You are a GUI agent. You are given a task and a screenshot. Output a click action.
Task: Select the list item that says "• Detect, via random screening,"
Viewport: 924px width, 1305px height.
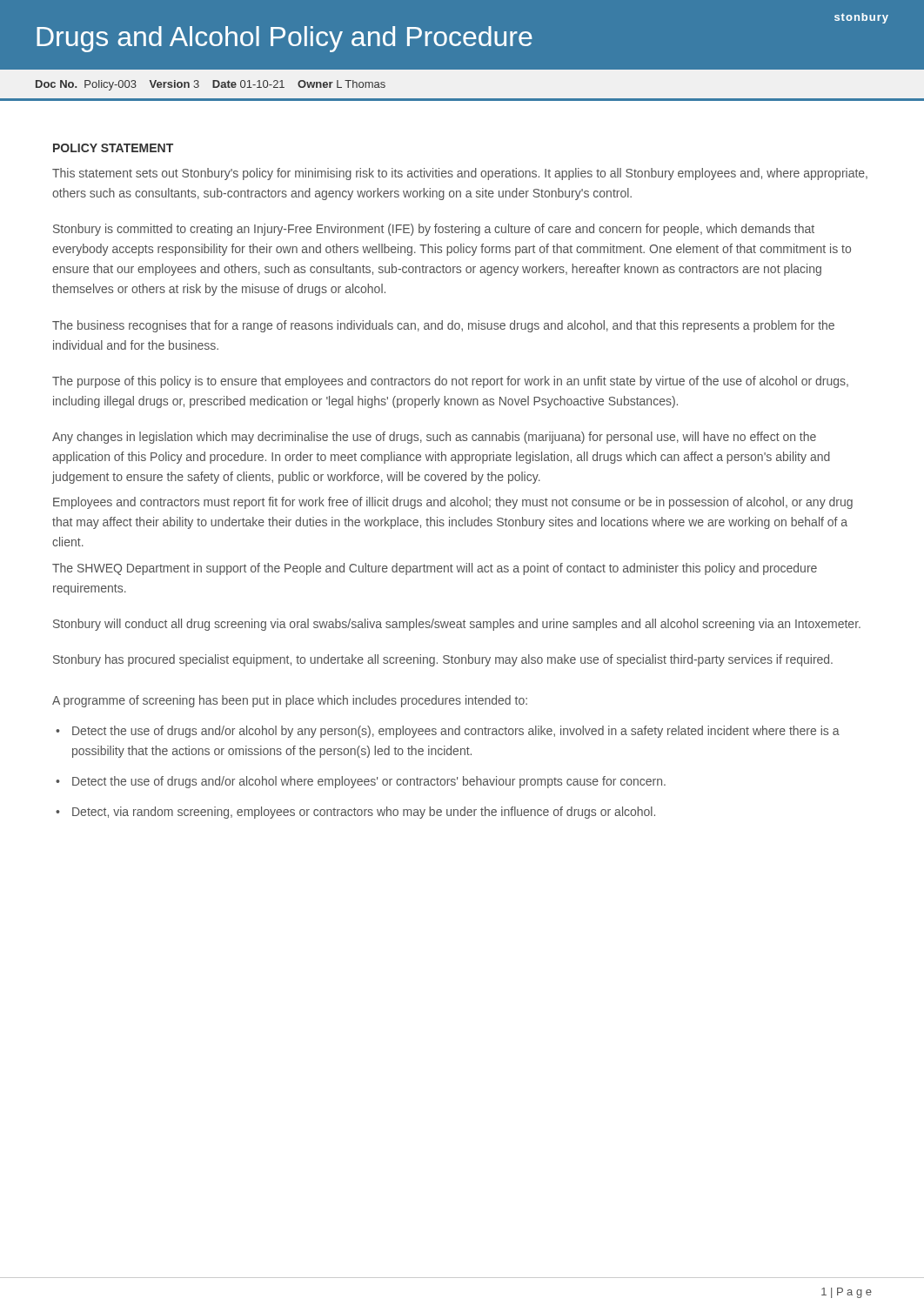356,812
